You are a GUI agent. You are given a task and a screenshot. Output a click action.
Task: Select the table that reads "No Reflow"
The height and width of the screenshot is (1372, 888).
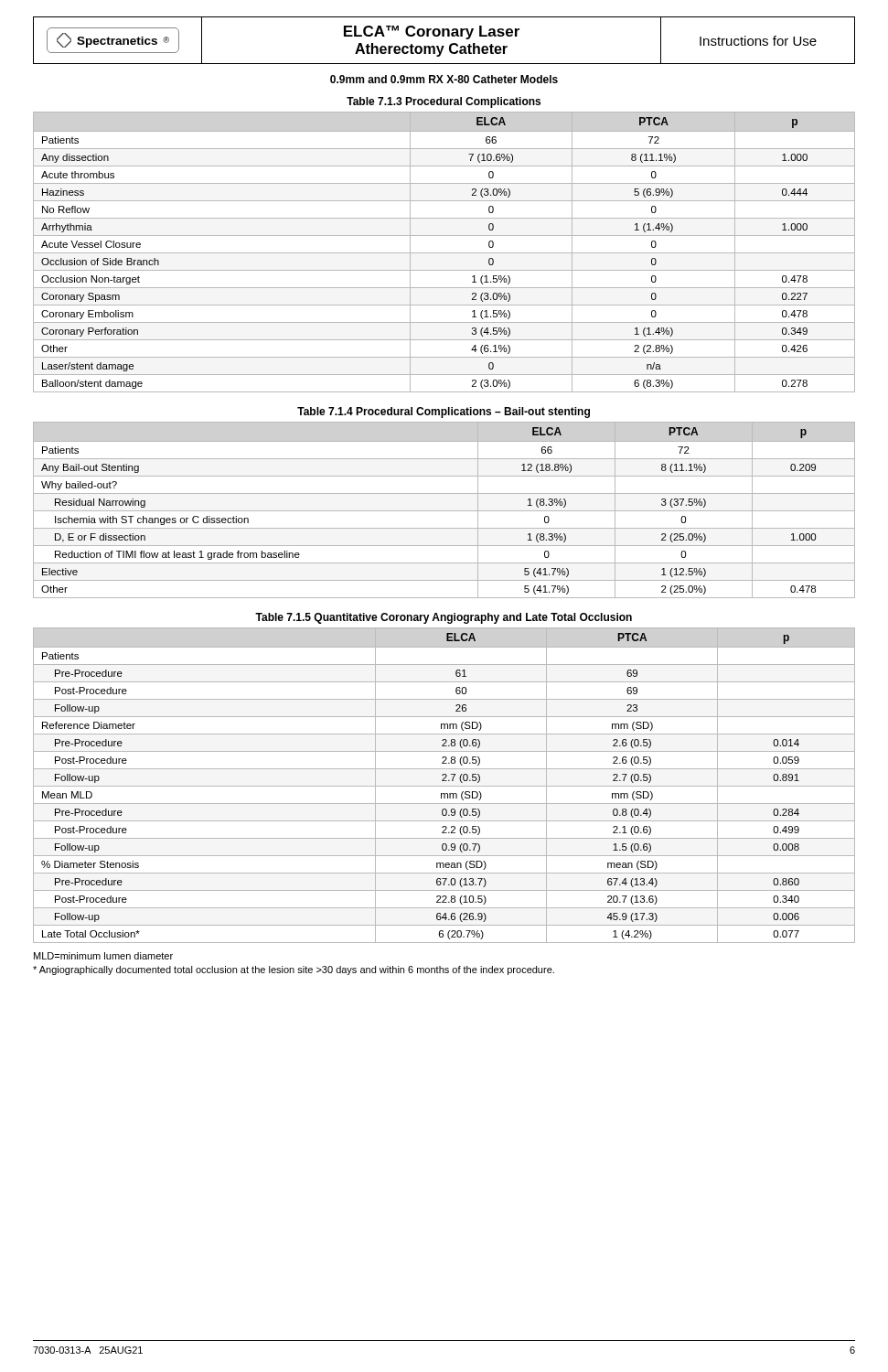(444, 252)
